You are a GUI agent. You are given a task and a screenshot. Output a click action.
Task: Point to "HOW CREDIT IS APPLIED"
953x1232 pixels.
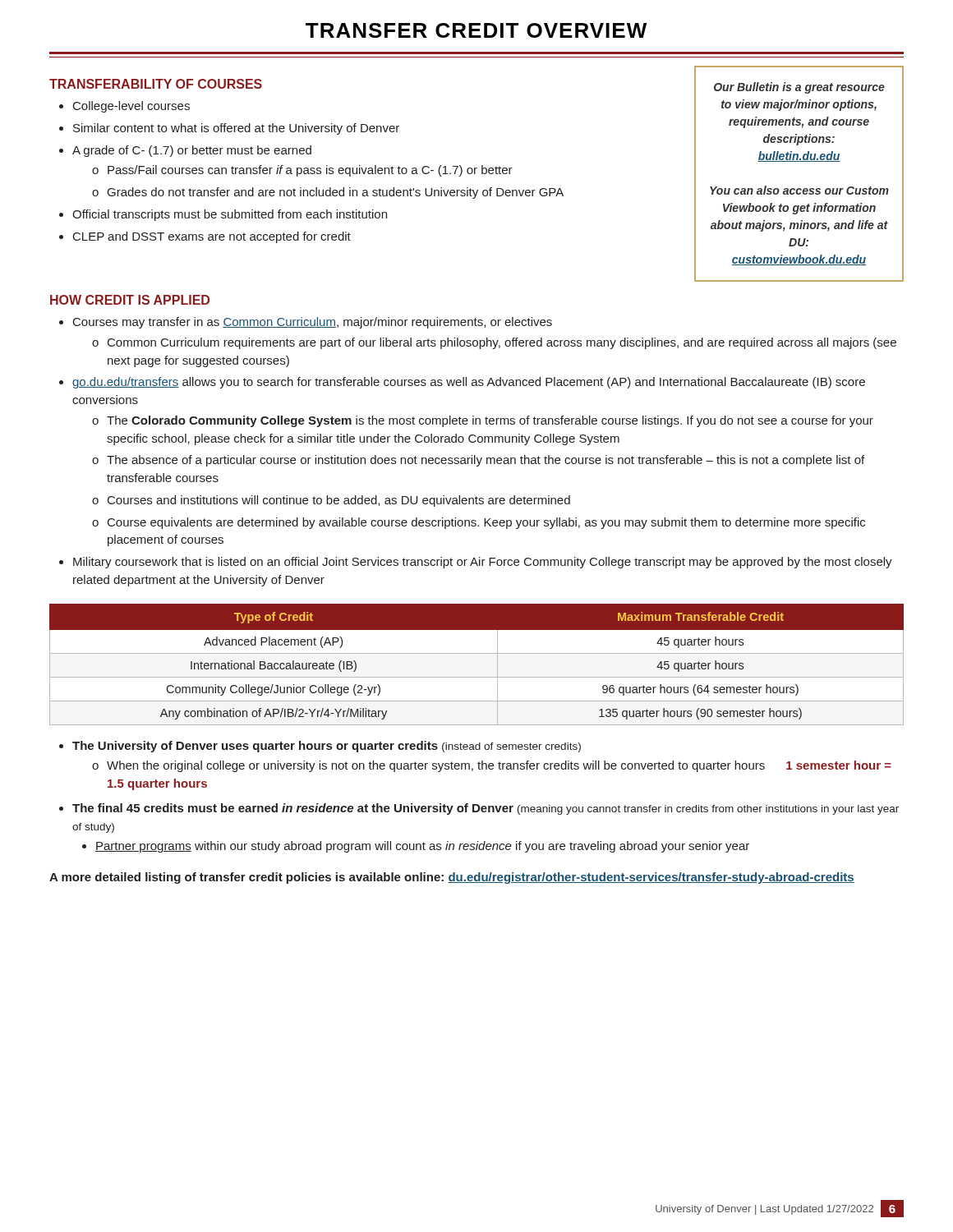click(130, 300)
